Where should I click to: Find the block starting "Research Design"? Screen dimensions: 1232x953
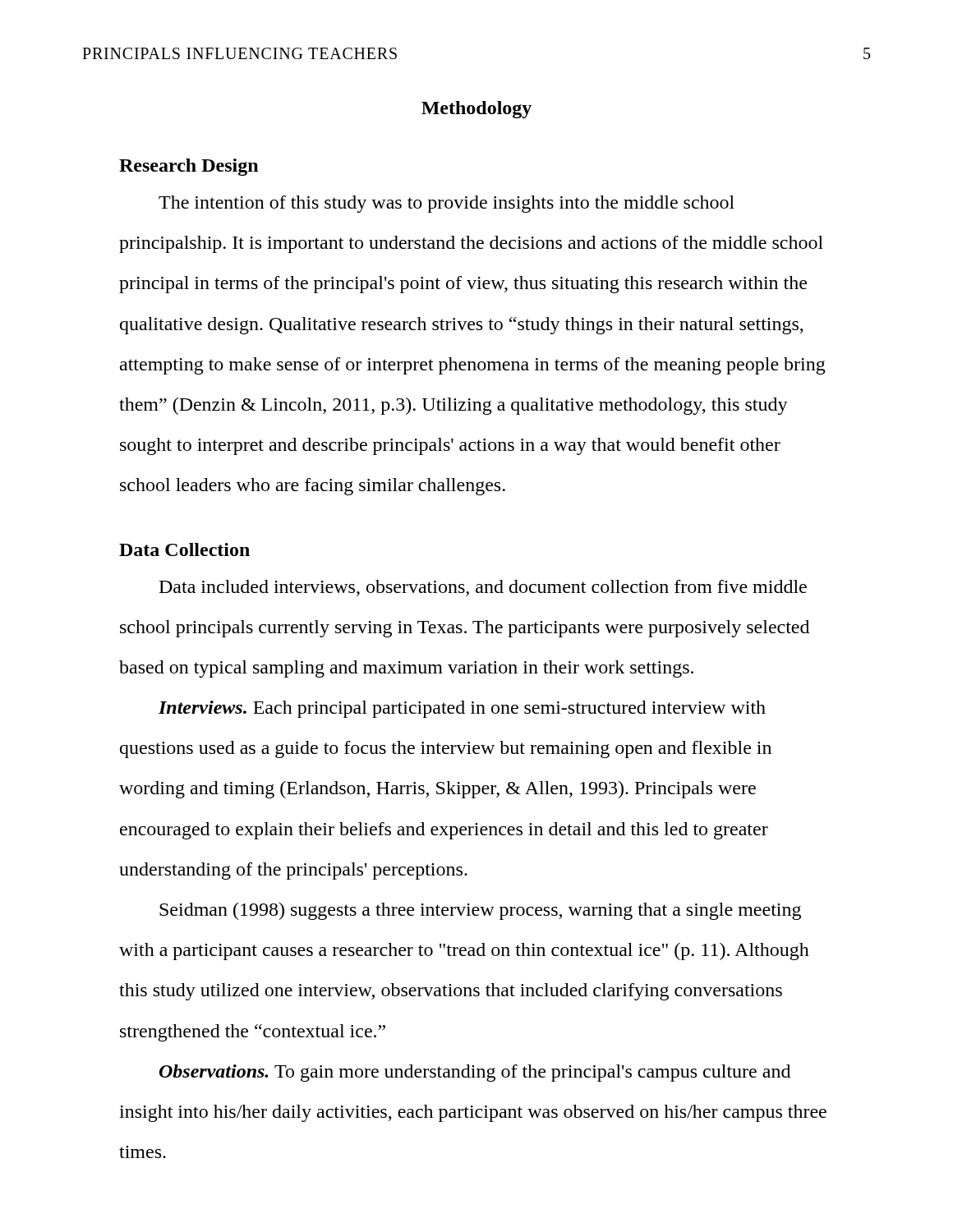[x=189, y=165]
